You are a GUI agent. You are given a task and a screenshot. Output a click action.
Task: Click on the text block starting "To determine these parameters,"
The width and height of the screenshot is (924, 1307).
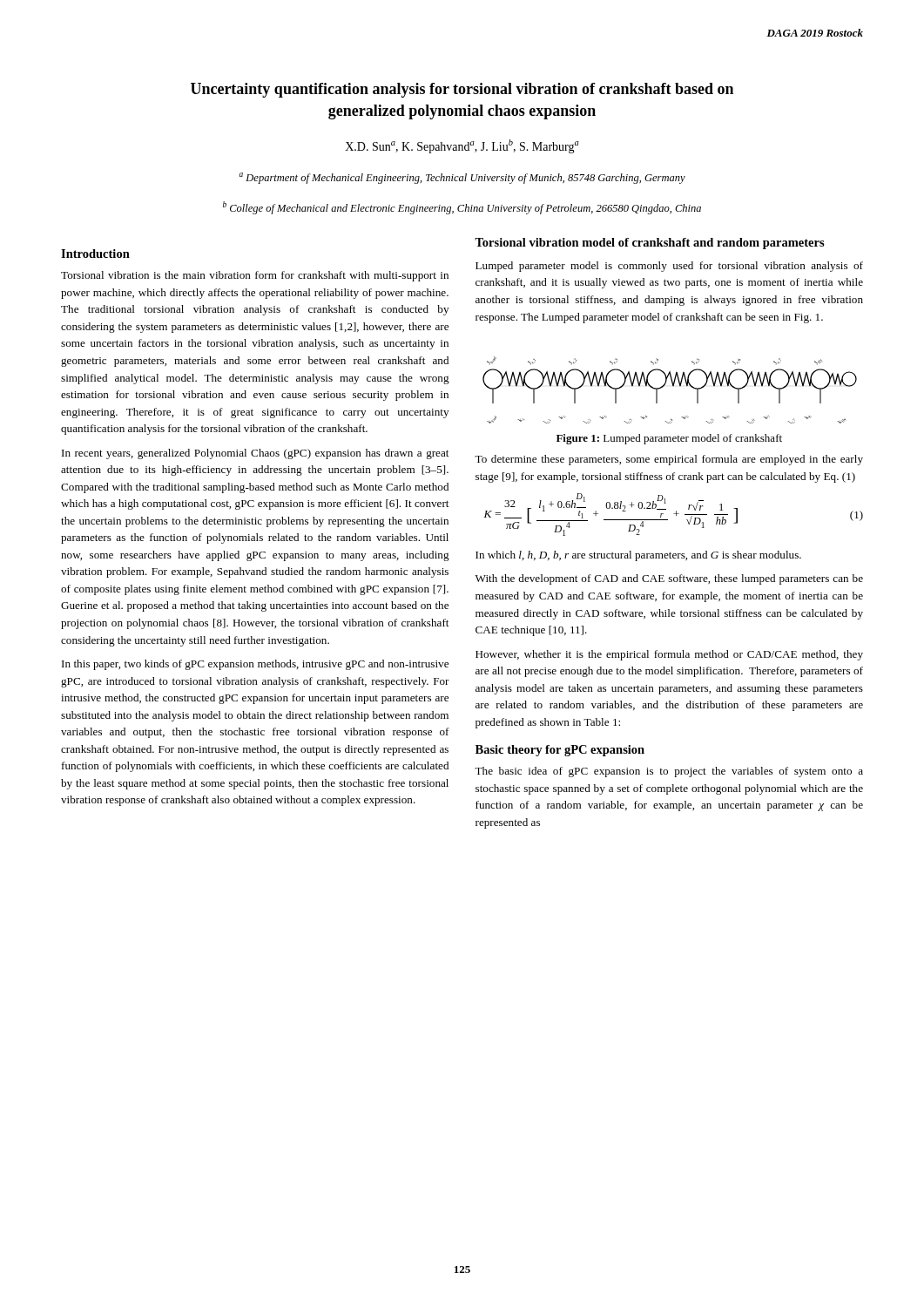(669, 467)
